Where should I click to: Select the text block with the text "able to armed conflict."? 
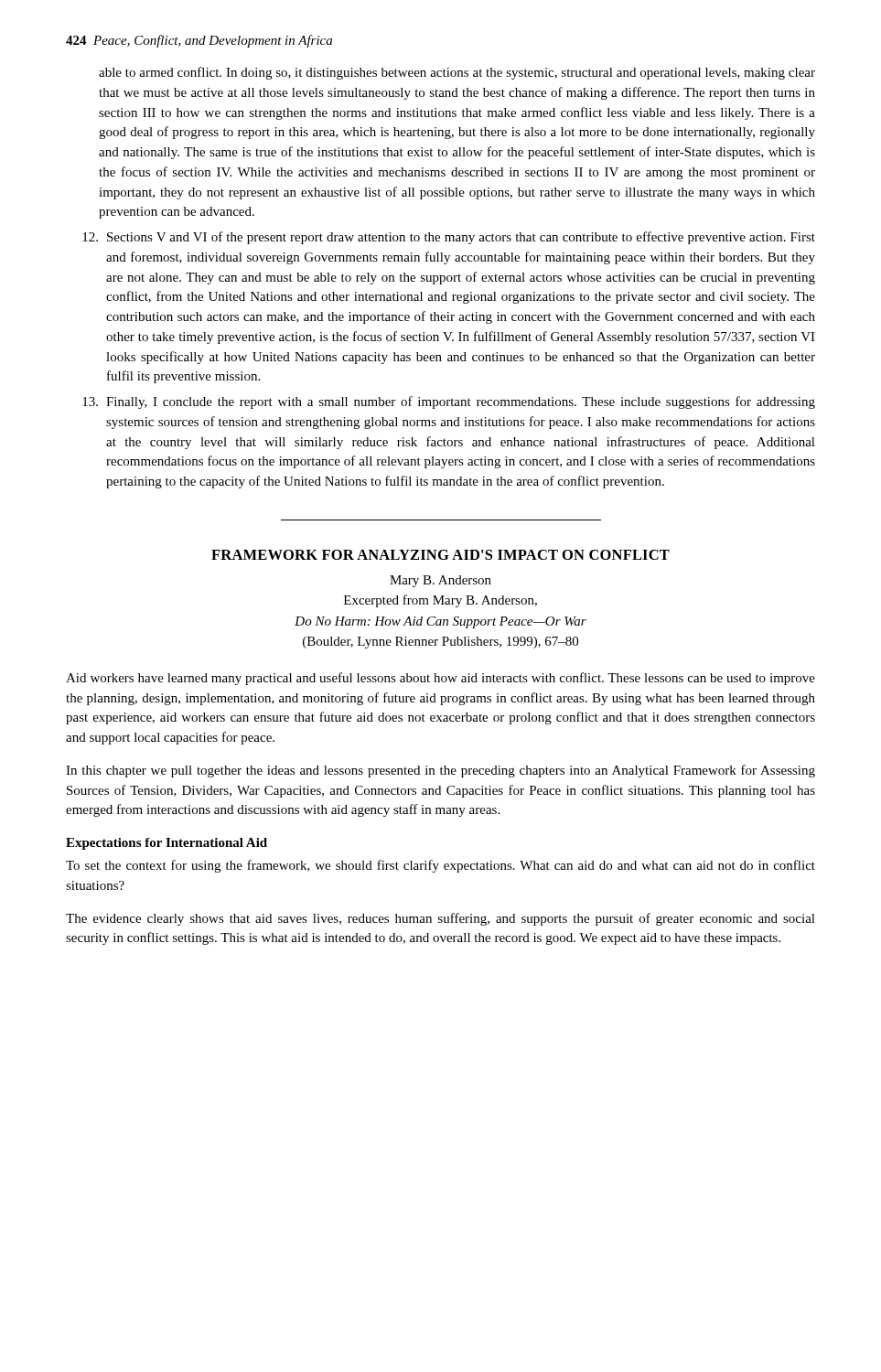(457, 142)
